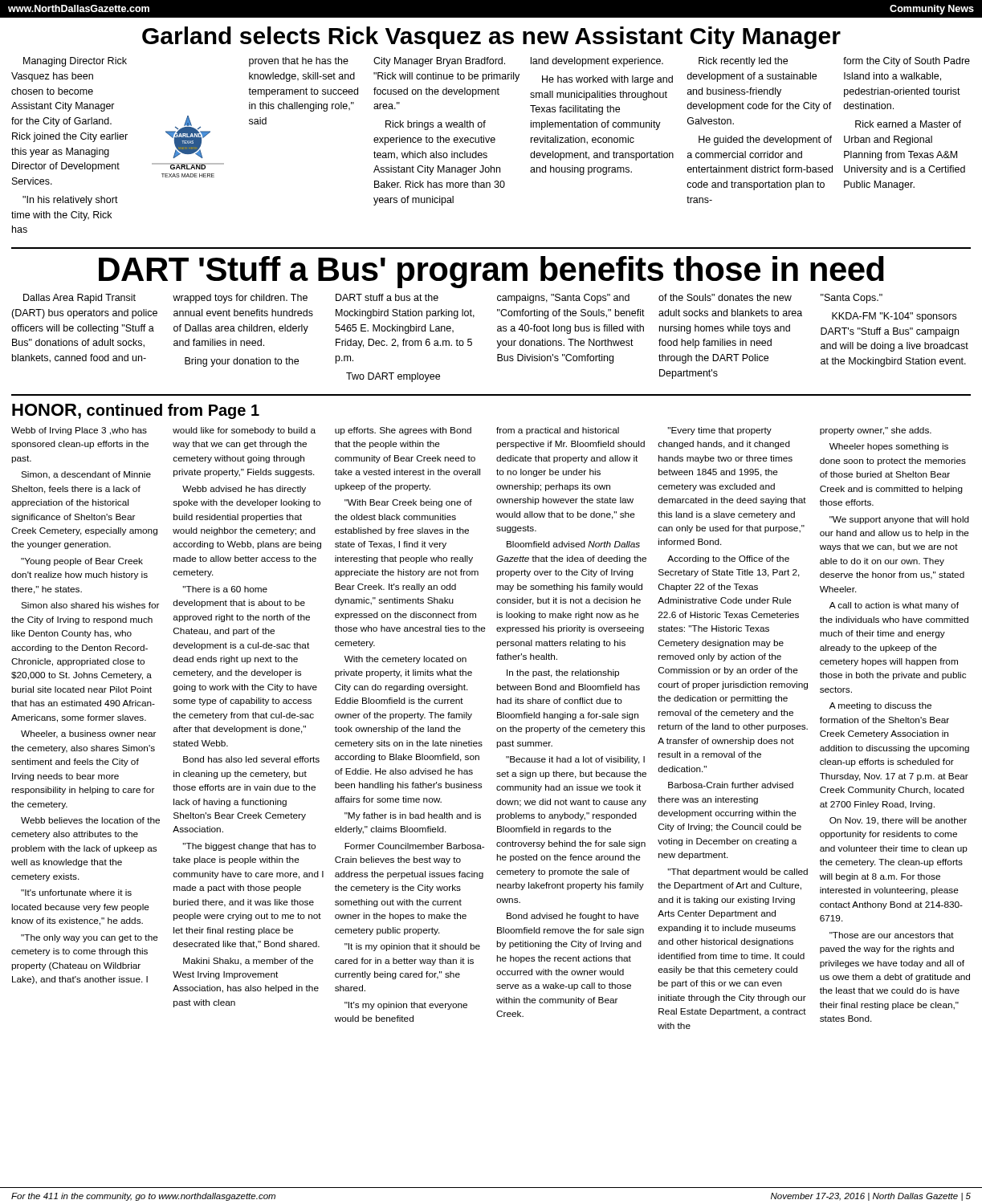Find the title with the text "DART 'Stuff a Bus' program"
The width and height of the screenshot is (982, 1204).
491,270
